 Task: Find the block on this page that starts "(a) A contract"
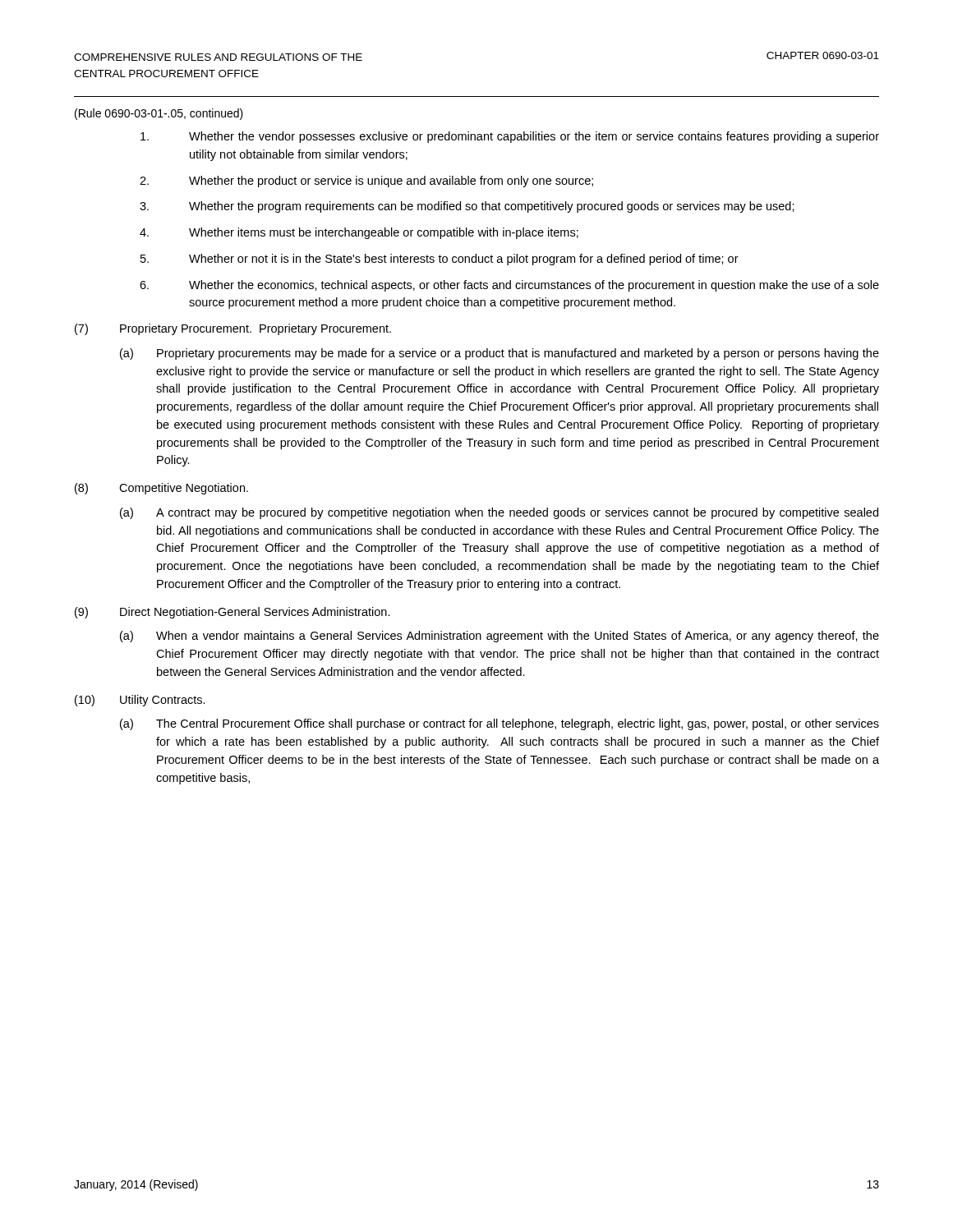499,549
